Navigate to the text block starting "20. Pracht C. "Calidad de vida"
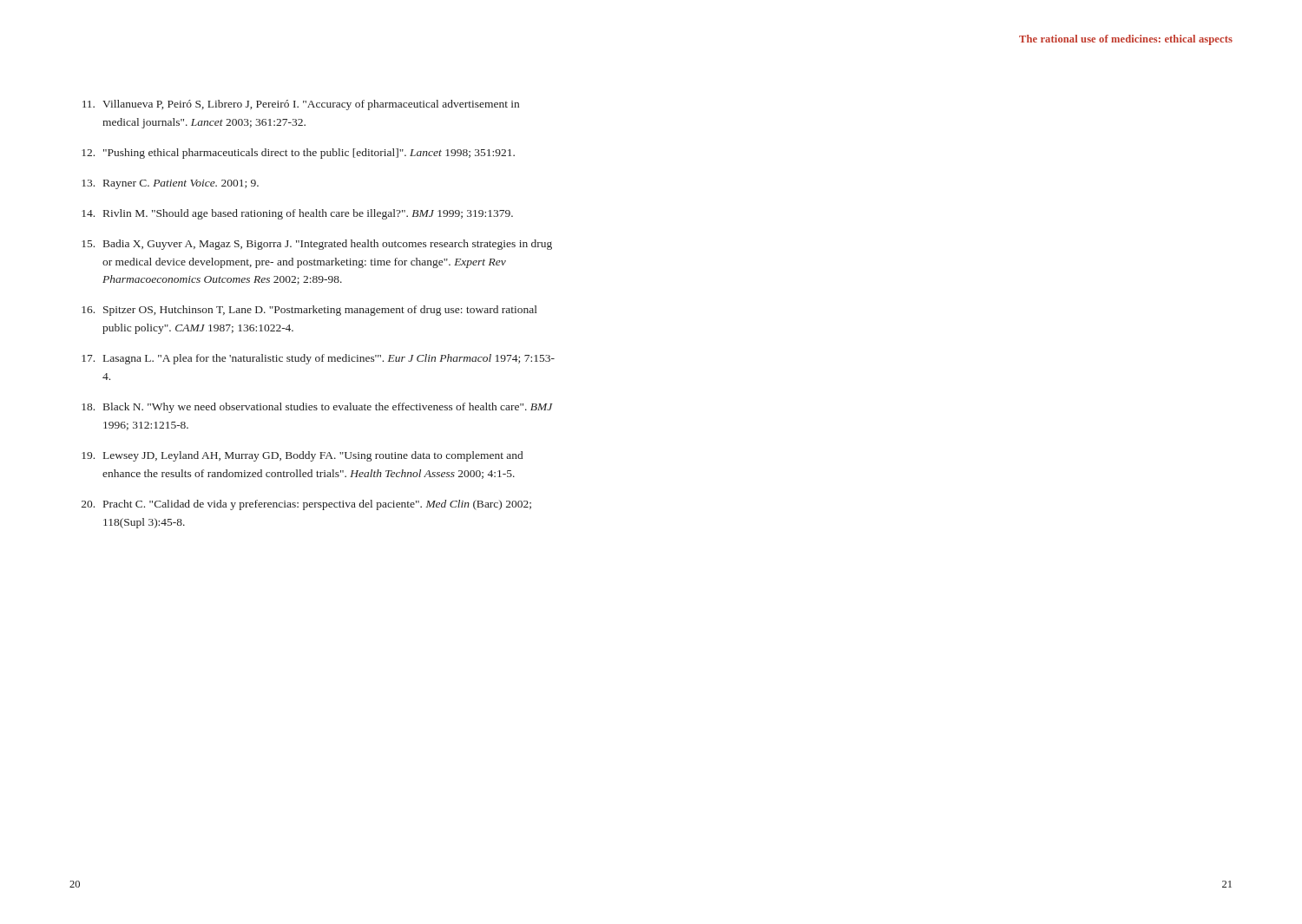Viewport: 1302px width, 924px height. tap(312, 513)
